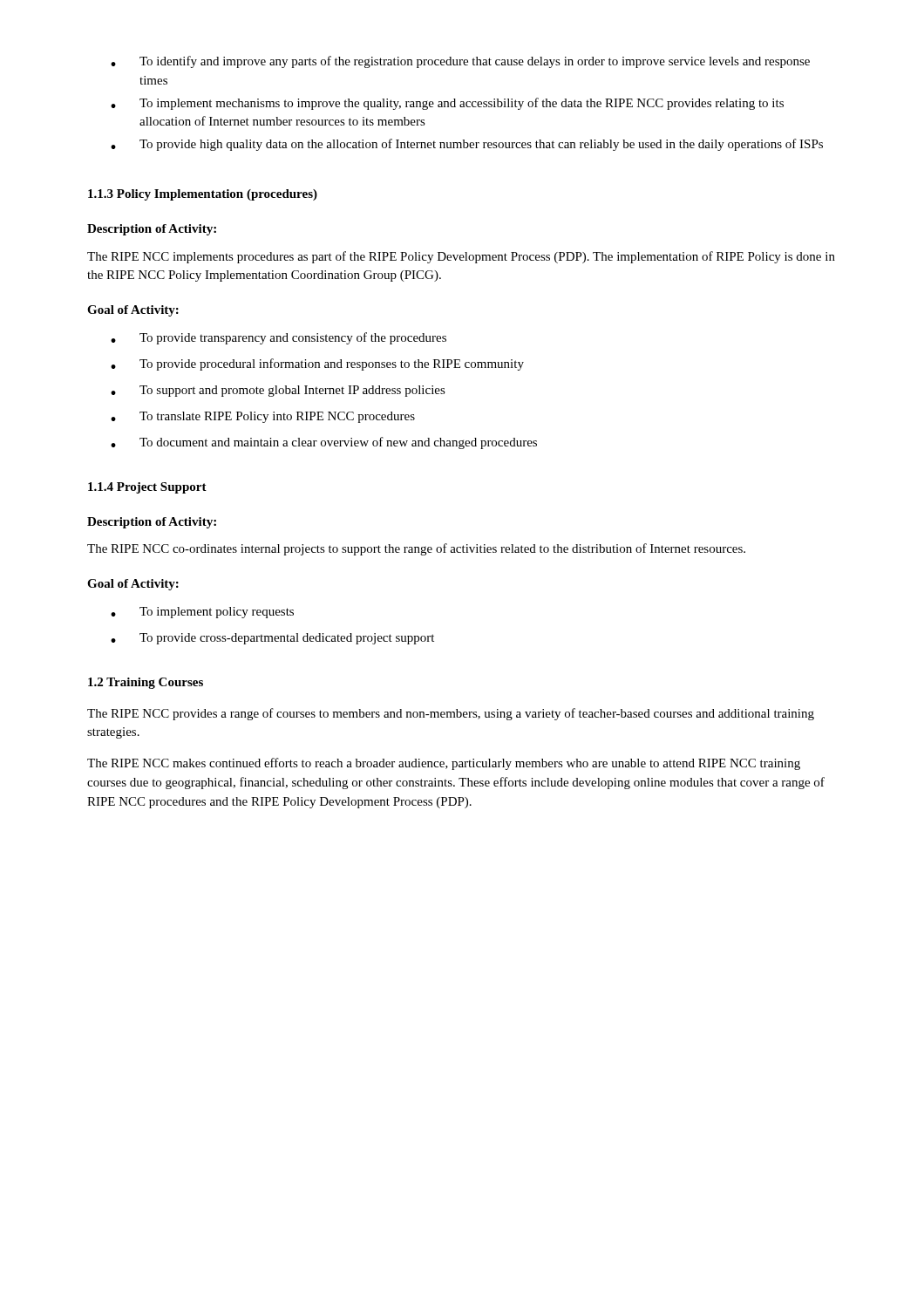Find the list item containing "• To provide transparency and consistency of"

(x=279, y=338)
